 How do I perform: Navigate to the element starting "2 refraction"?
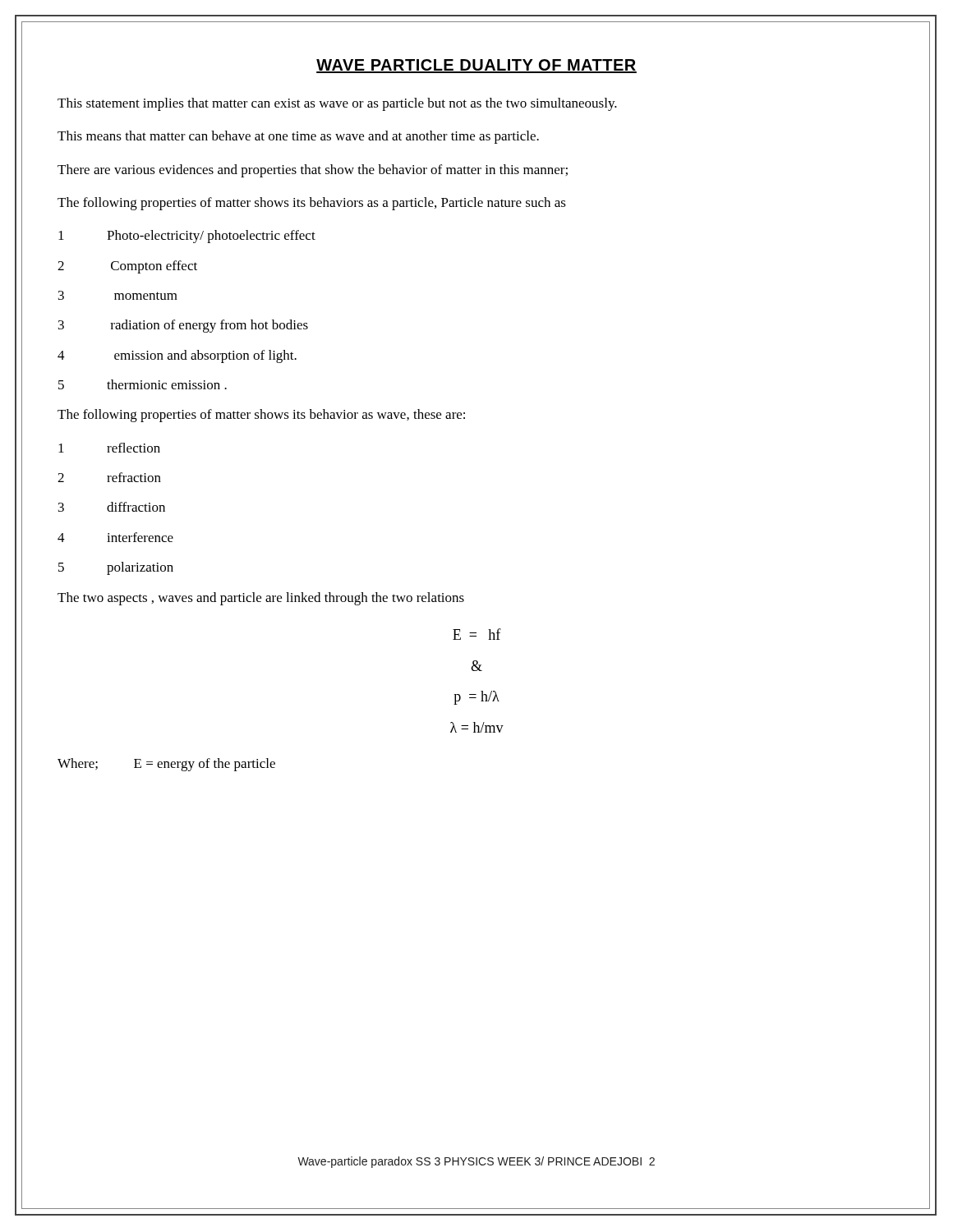tap(109, 477)
